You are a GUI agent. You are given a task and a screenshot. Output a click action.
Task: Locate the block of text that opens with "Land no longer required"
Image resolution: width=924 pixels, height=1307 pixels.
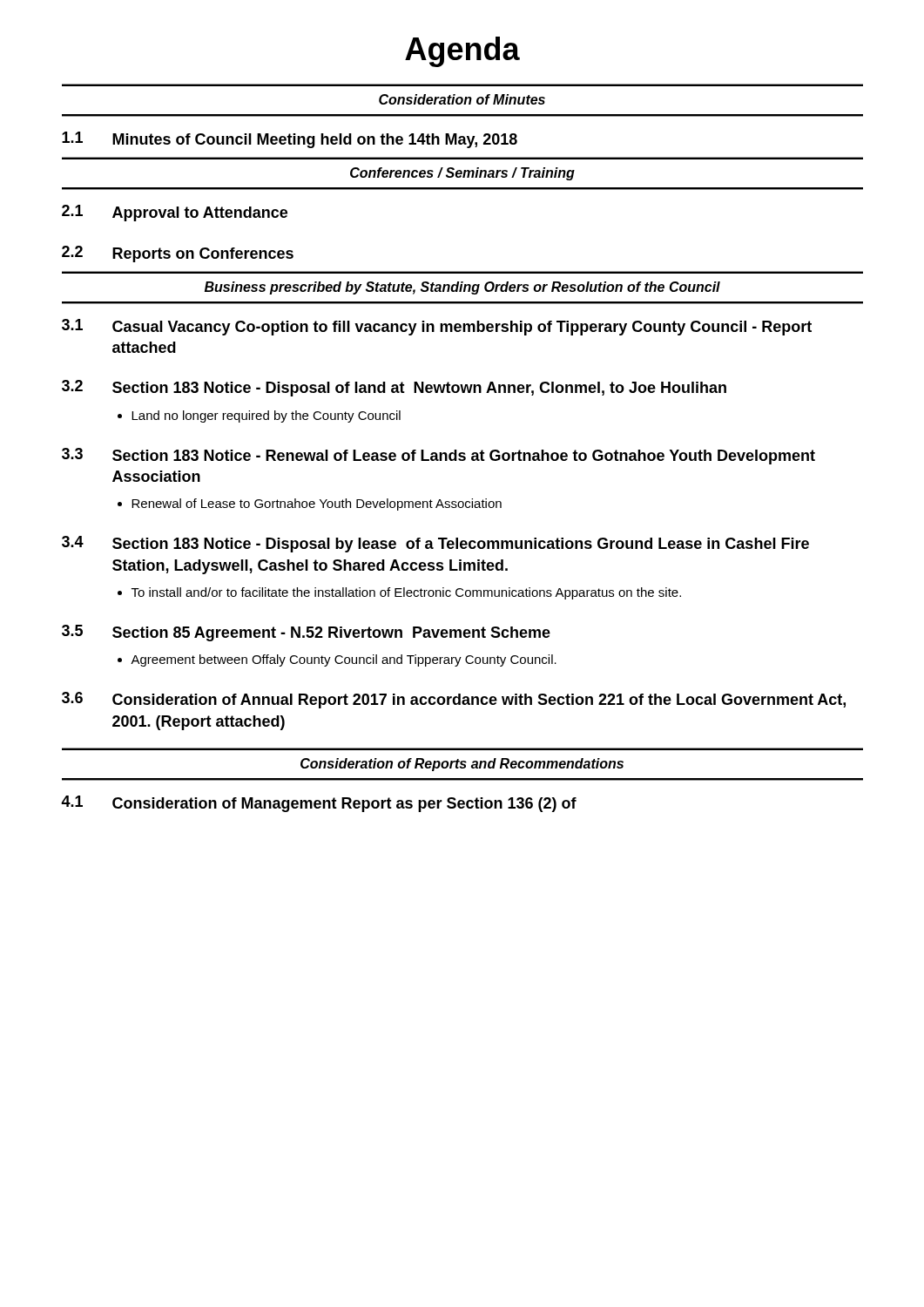pyautogui.click(x=266, y=415)
